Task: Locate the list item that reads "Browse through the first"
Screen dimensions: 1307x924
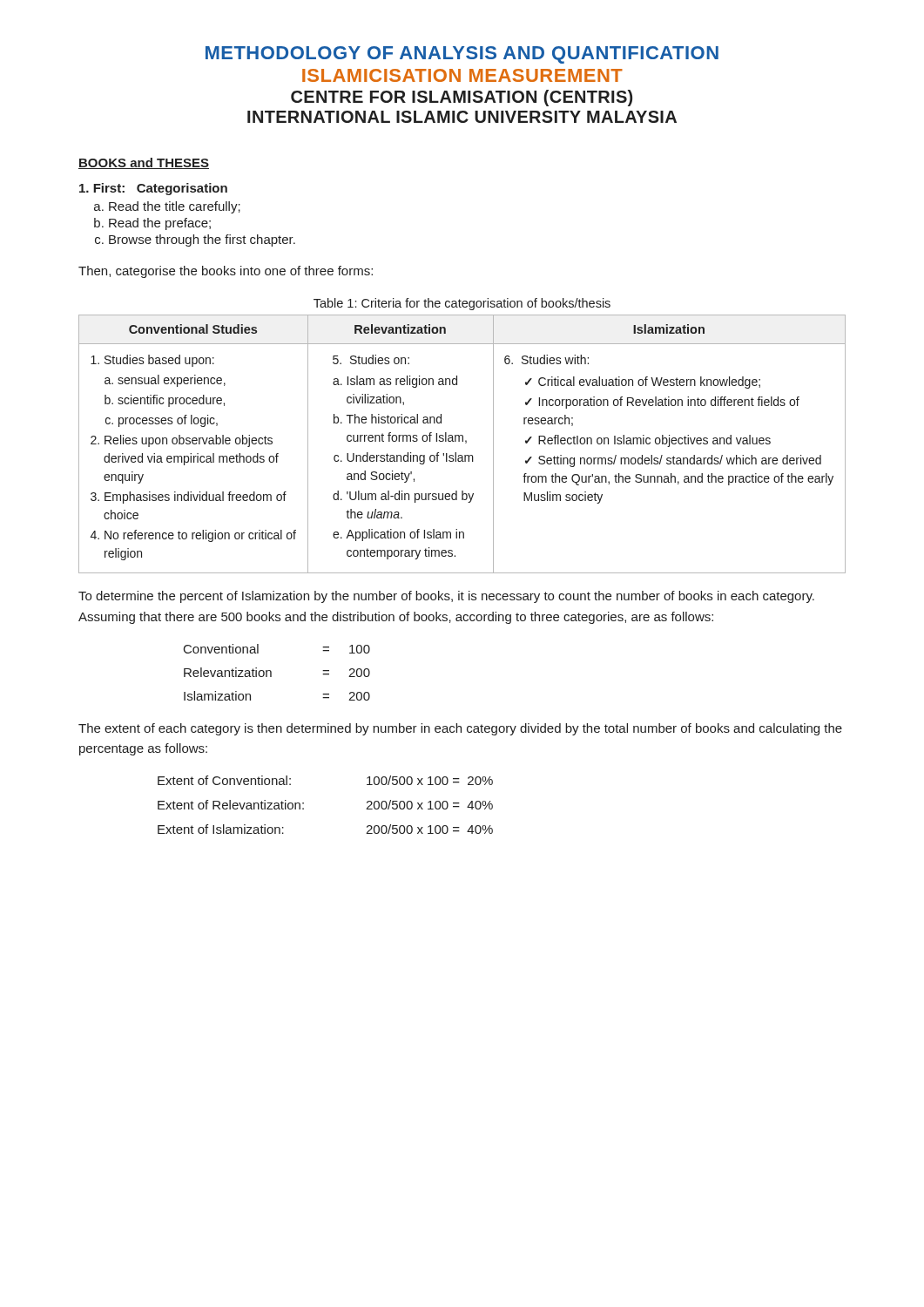Action: 202,239
